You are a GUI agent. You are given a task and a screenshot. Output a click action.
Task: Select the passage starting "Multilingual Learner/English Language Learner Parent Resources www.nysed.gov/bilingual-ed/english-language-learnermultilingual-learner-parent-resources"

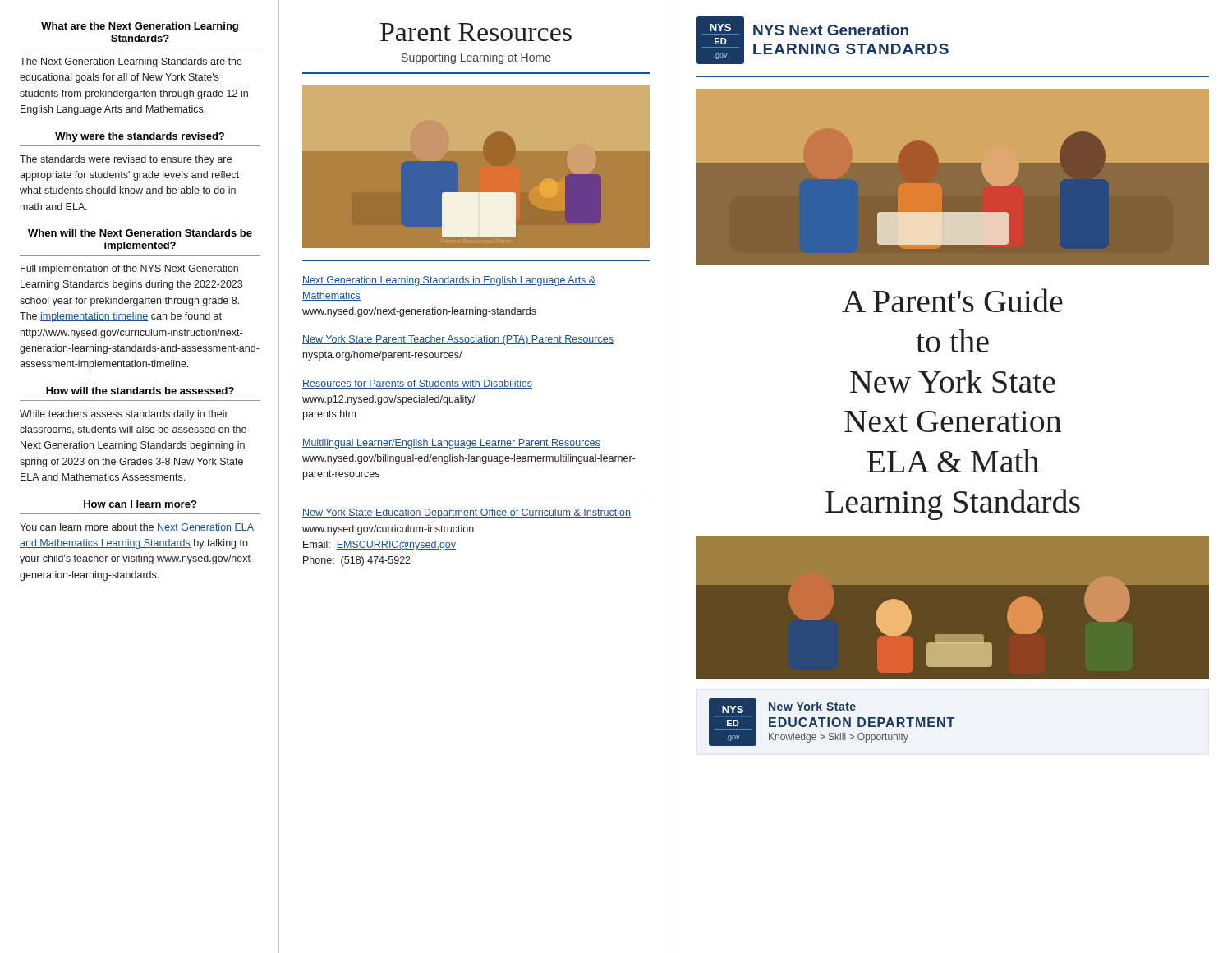point(469,458)
